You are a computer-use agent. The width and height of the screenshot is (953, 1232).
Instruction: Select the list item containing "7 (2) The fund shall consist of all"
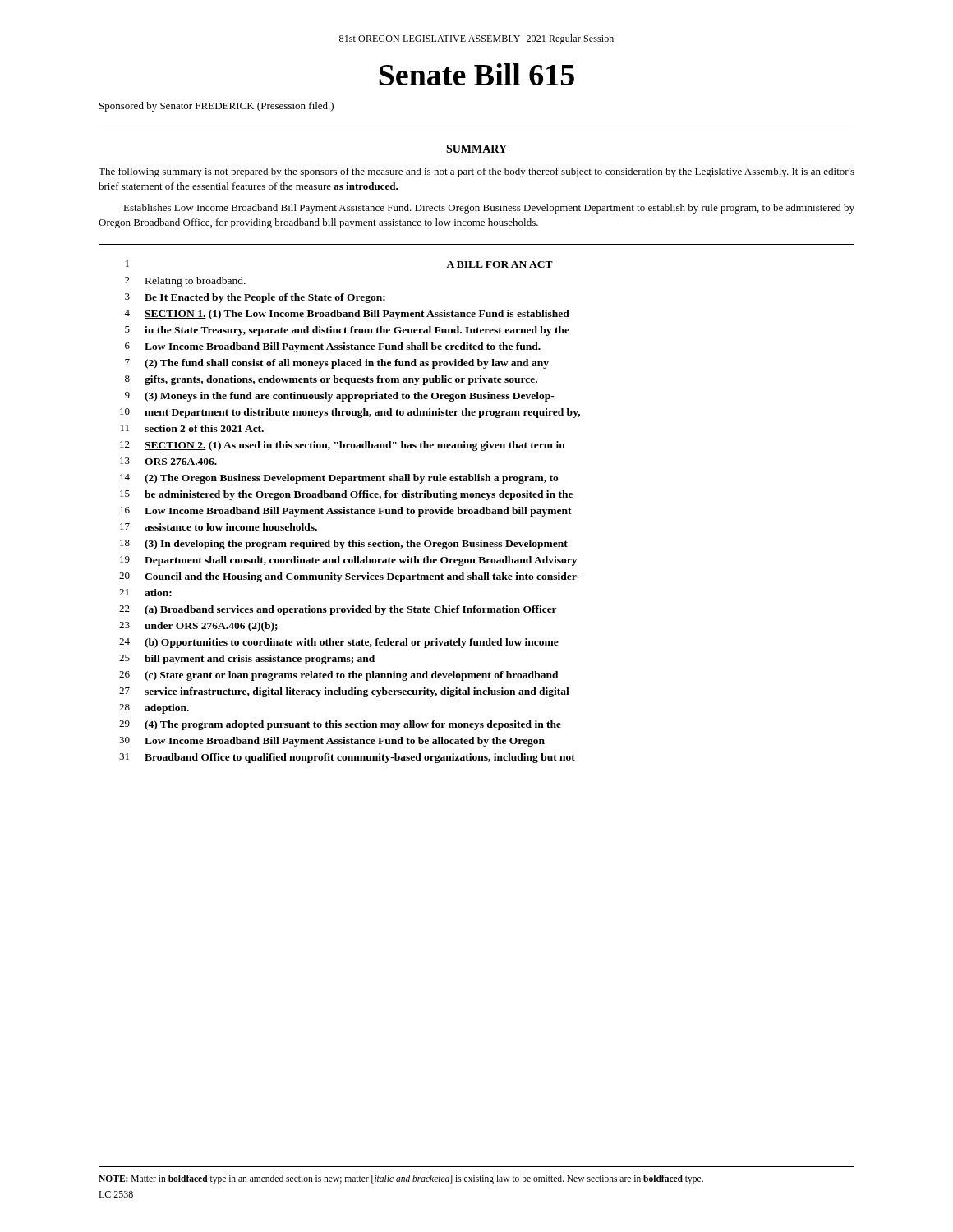(x=476, y=363)
